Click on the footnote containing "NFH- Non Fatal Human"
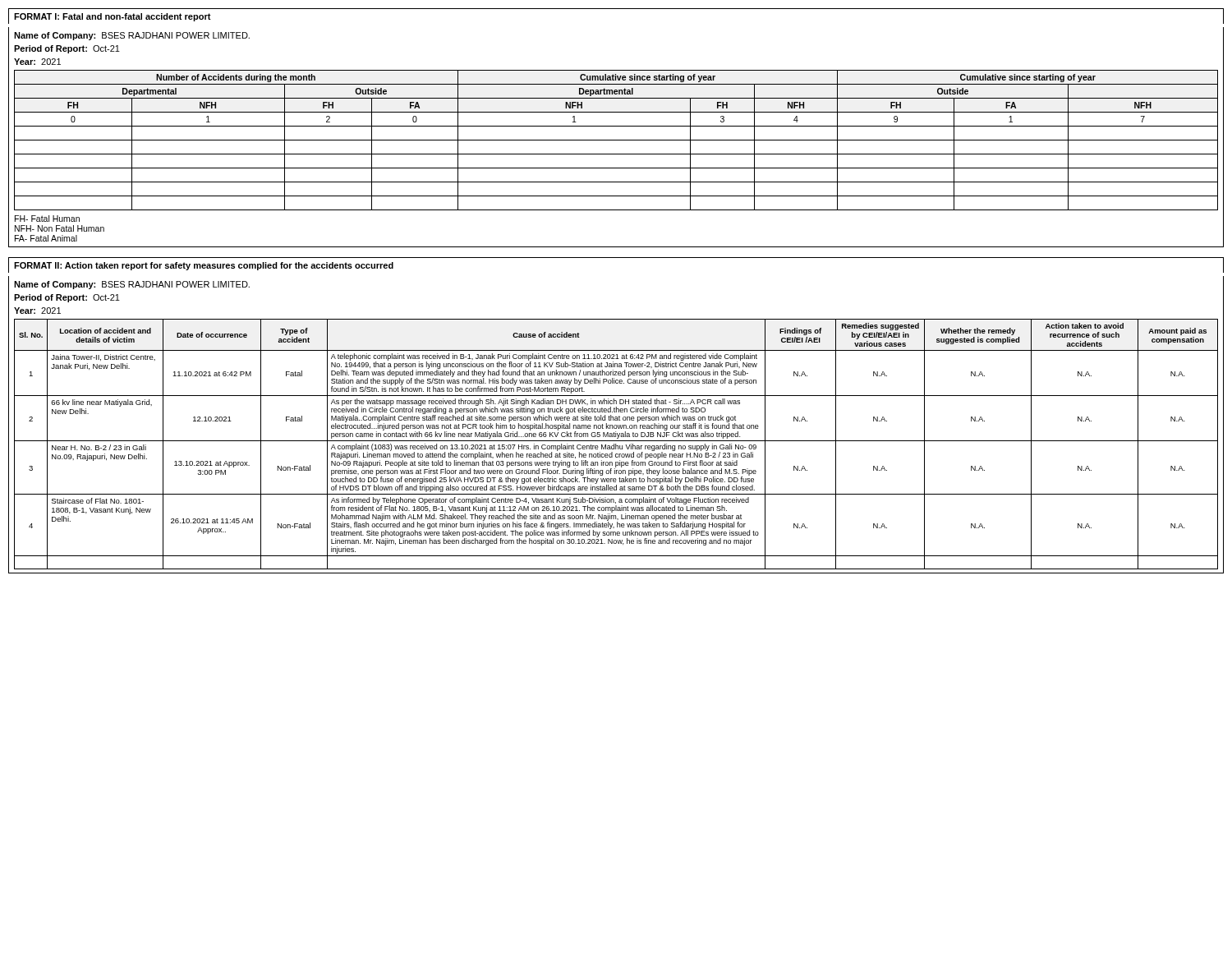Image resolution: width=1232 pixels, height=953 pixels. pos(59,228)
